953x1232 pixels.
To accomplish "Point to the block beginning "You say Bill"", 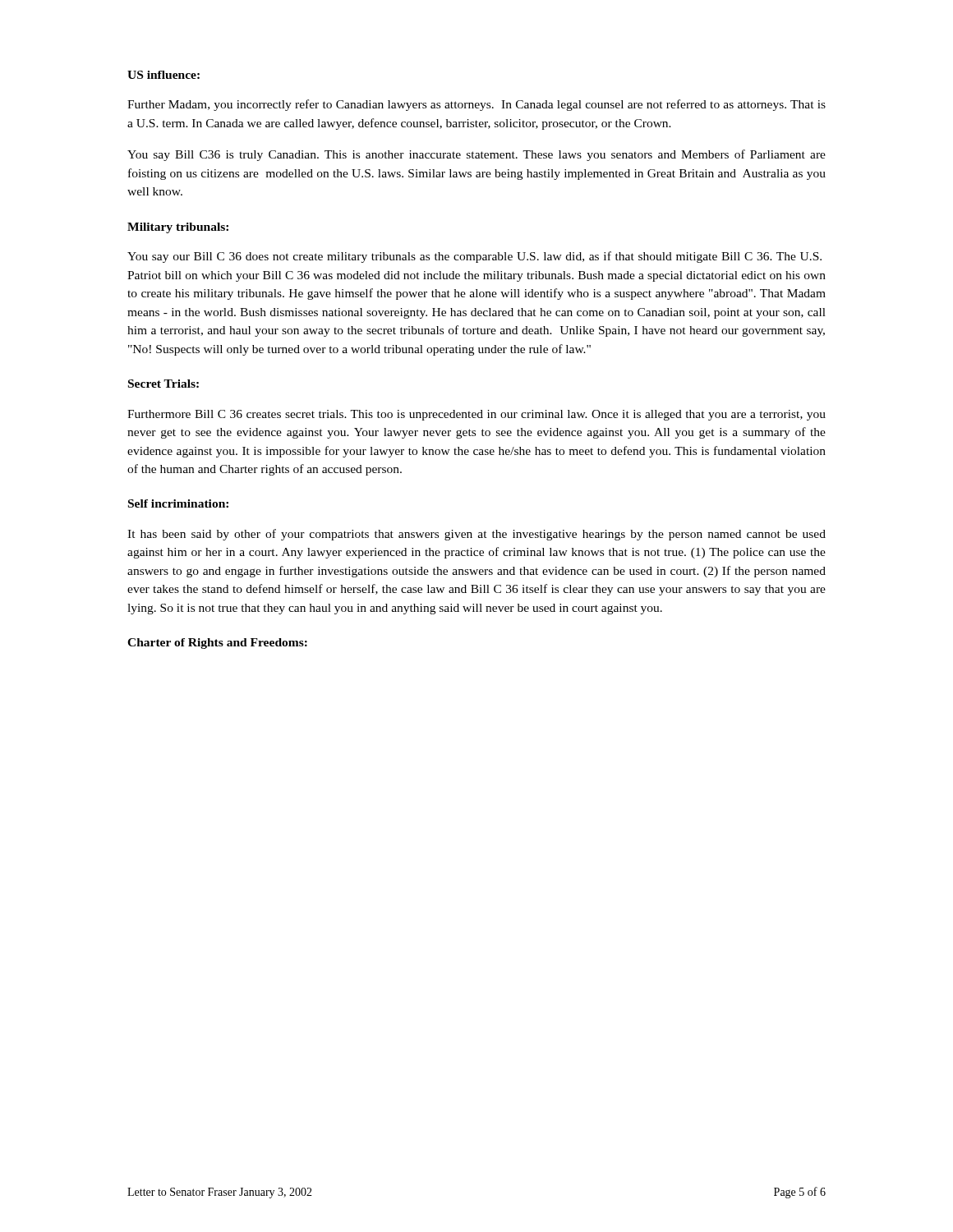I will (x=476, y=173).
